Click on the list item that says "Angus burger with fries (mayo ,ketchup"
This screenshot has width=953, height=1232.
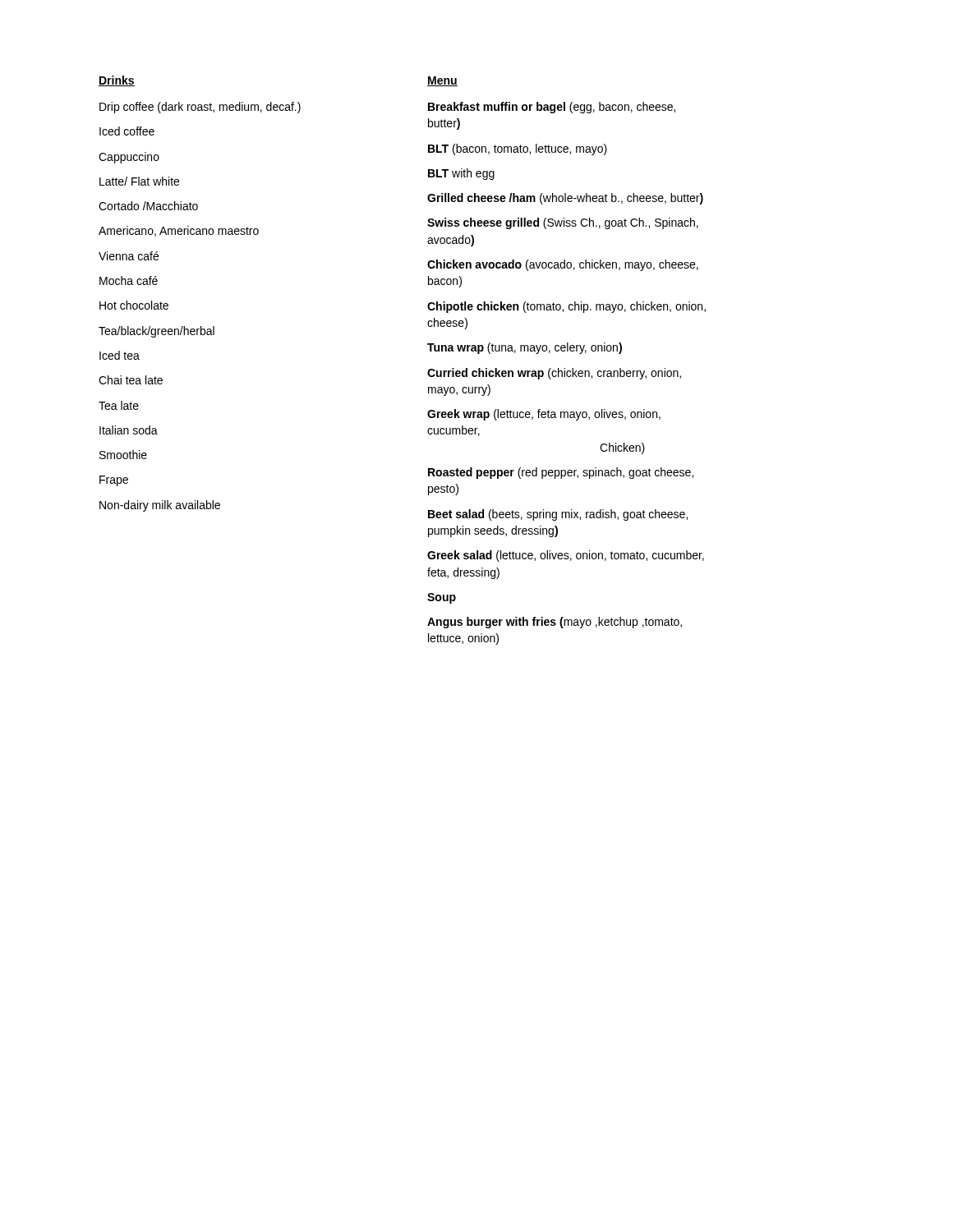pyautogui.click(x=555, y=630)
